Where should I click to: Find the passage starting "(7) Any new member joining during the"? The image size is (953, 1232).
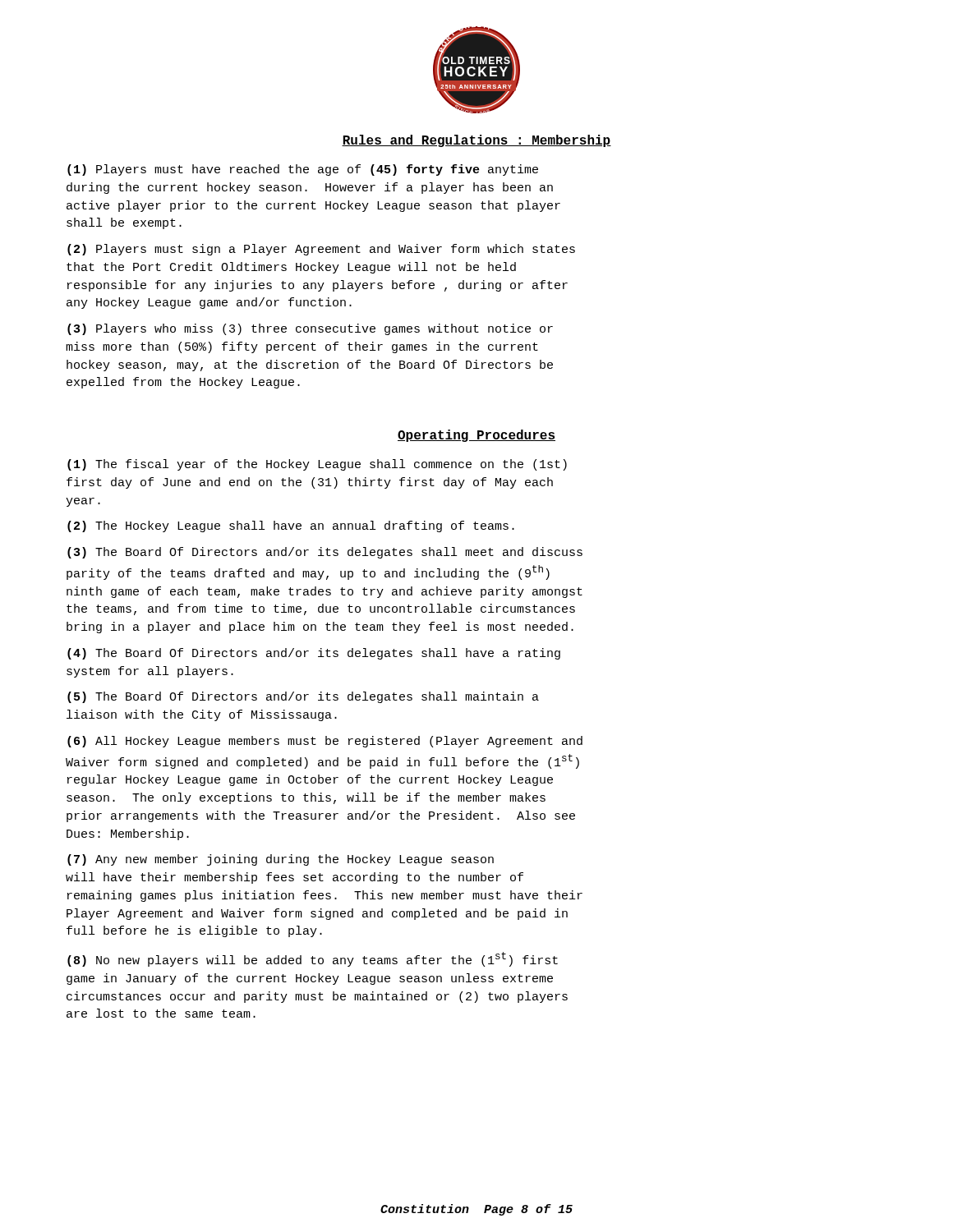point(325,896)
